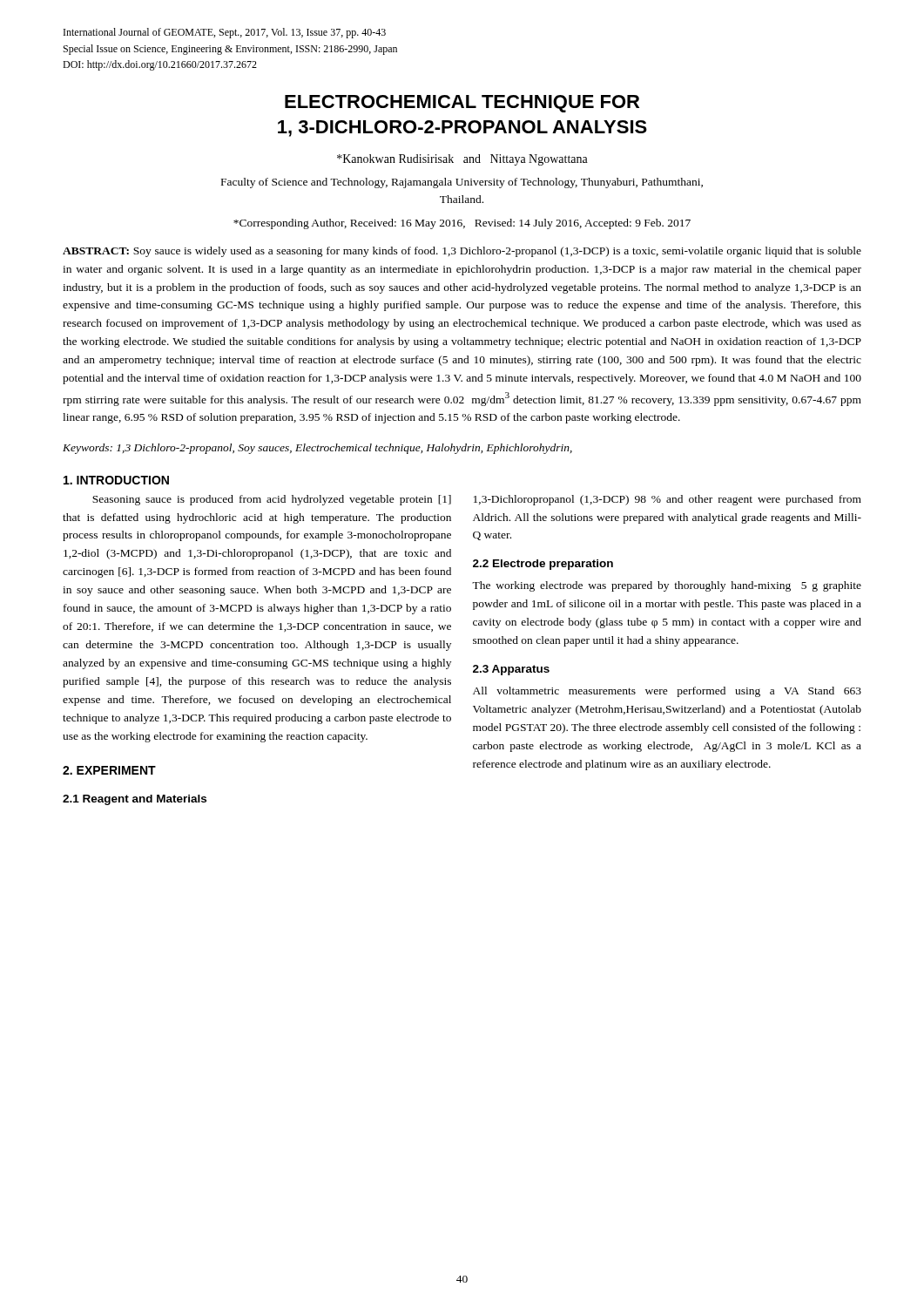The image size is (924, 1307).
Task: Where does it say "2.2 Electrode preparation"?
Action: [x=543, y=564]
